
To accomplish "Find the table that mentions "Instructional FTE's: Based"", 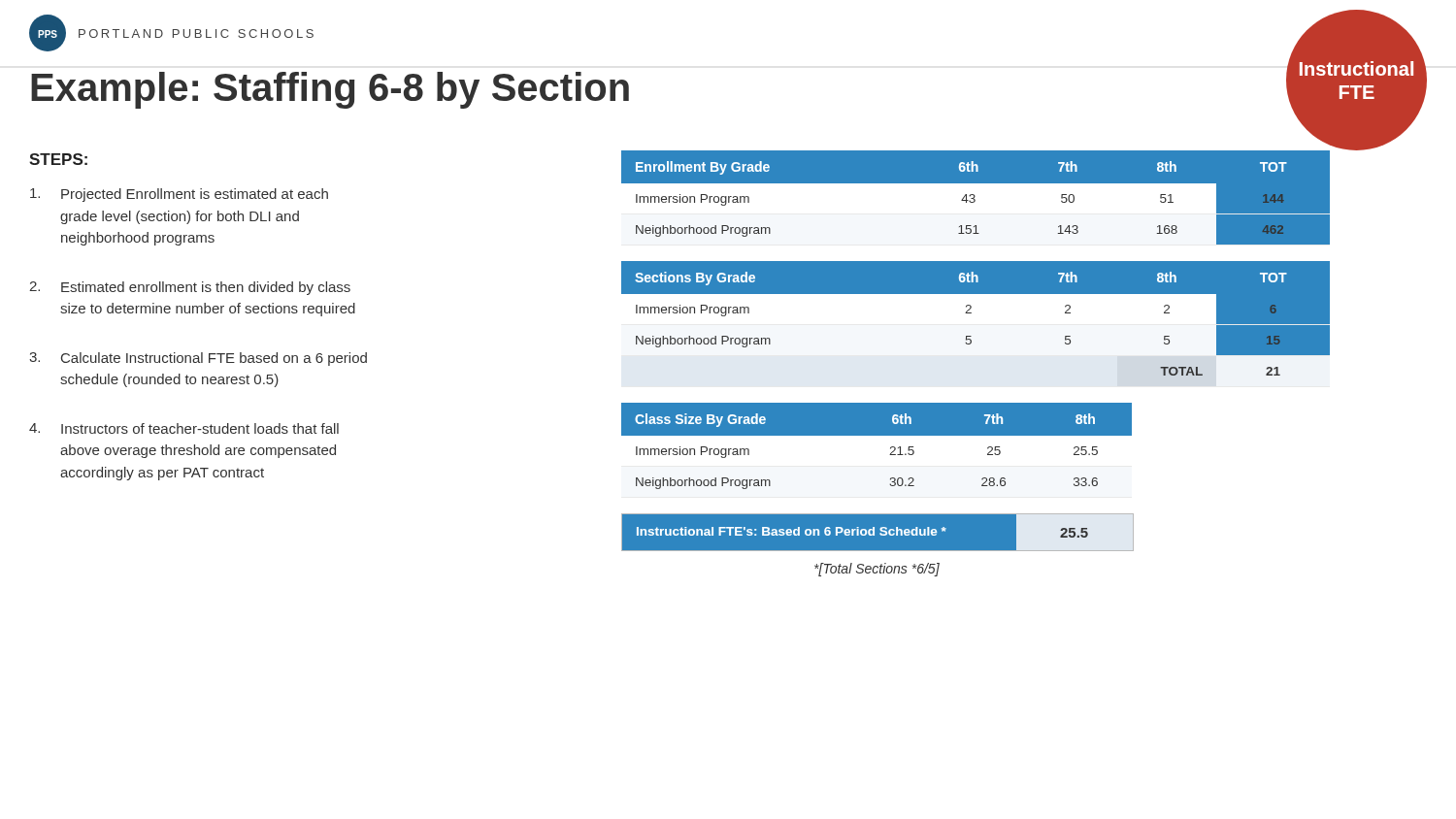I will coord(877,532).
